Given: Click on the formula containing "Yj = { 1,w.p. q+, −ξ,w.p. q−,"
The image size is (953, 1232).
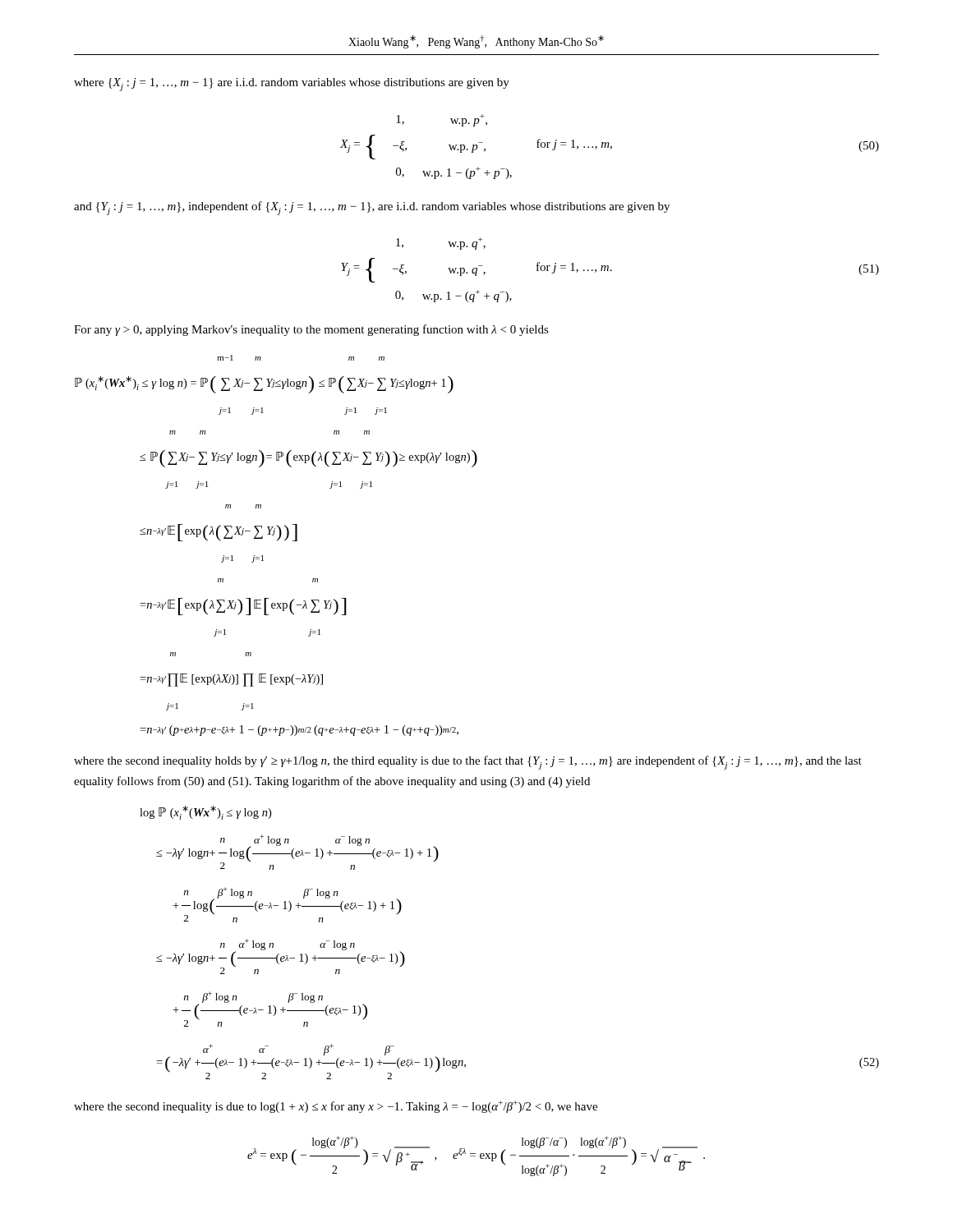Looking at the screenshot, I should click(610, 269).
